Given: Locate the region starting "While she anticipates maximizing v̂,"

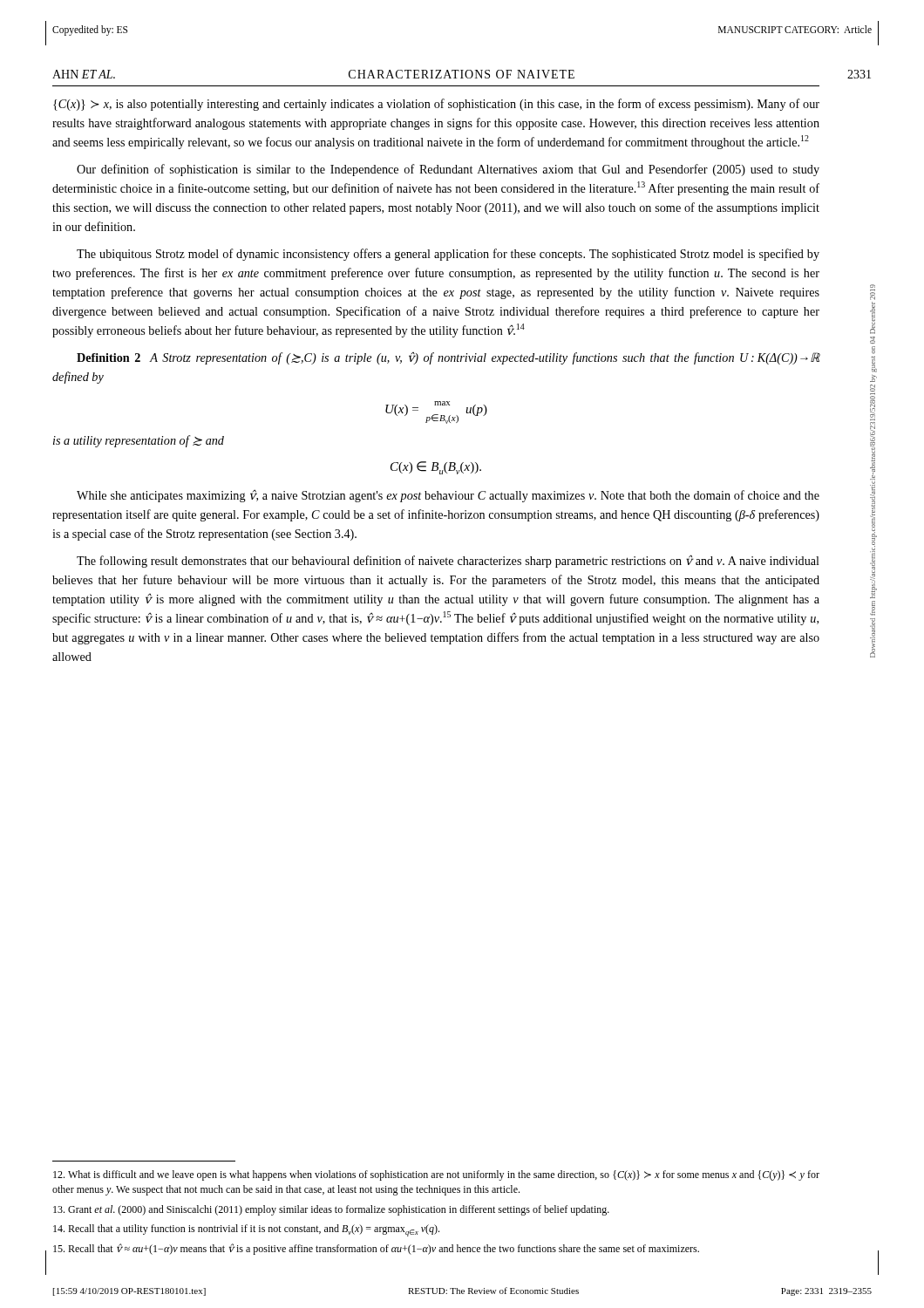Looking at the screenshot, I should [x=436, y=515].
